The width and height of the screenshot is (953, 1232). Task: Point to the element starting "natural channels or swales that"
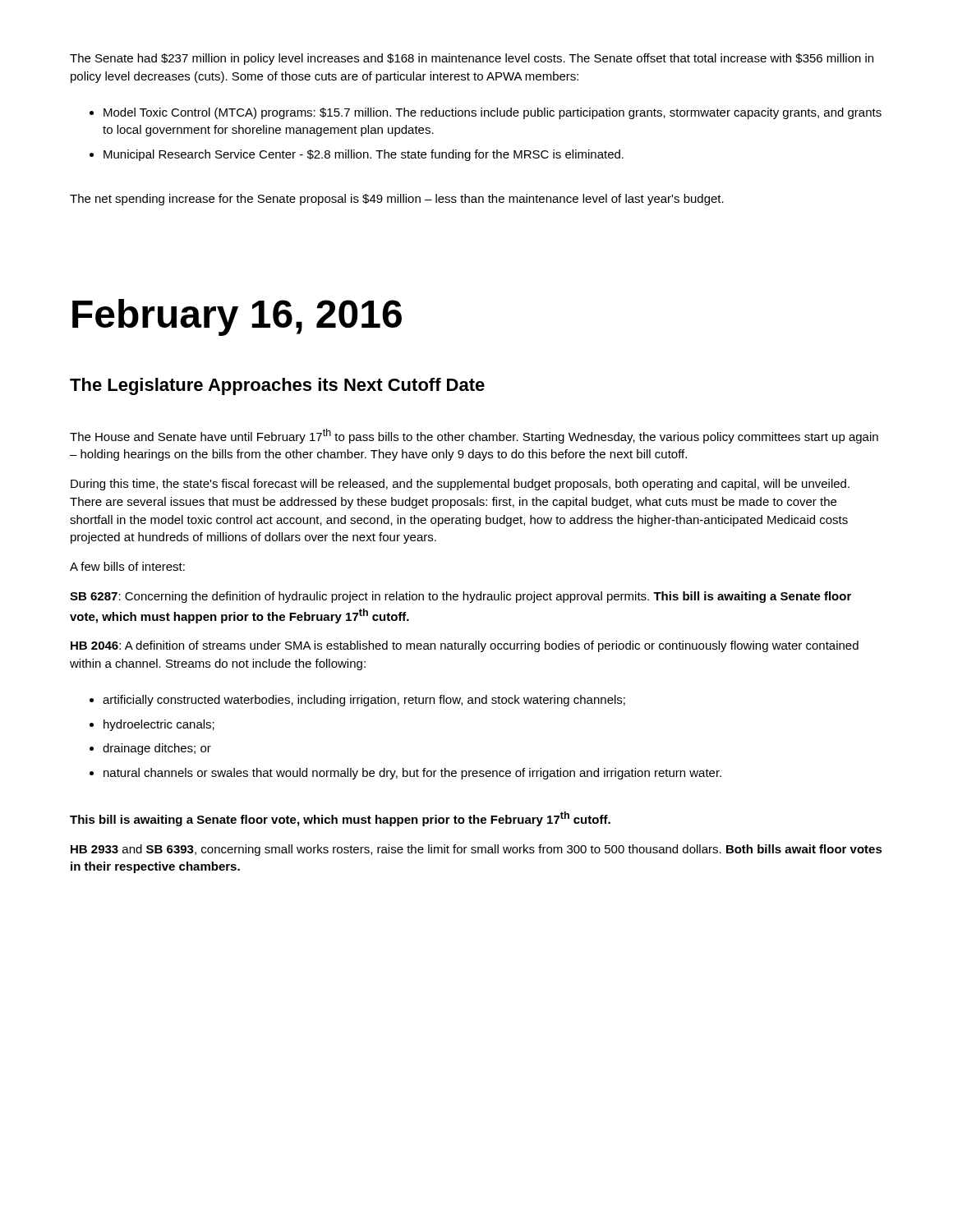(413, 772)
